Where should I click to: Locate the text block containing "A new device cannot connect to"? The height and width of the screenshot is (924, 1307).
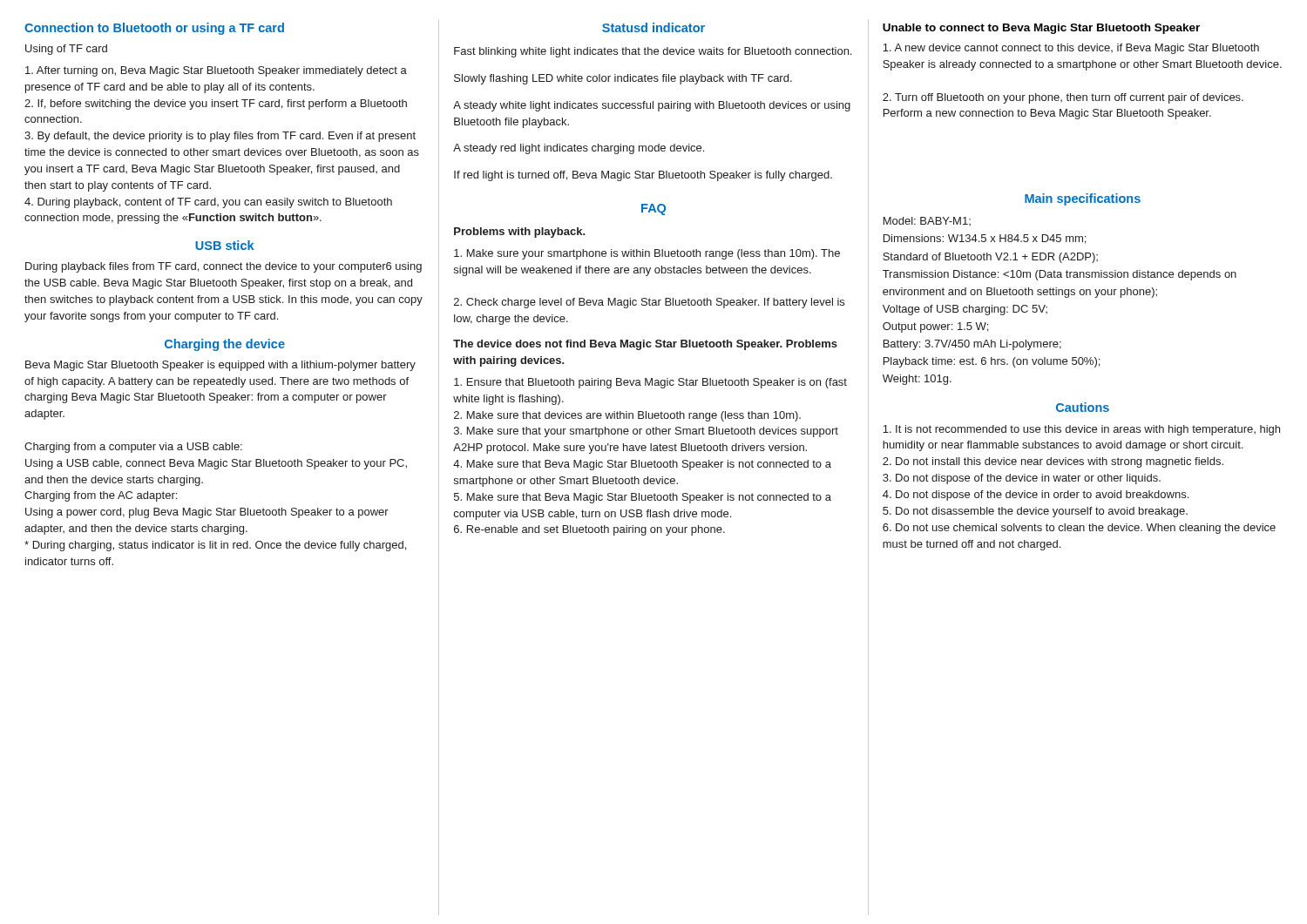[x=1082, y=80]
